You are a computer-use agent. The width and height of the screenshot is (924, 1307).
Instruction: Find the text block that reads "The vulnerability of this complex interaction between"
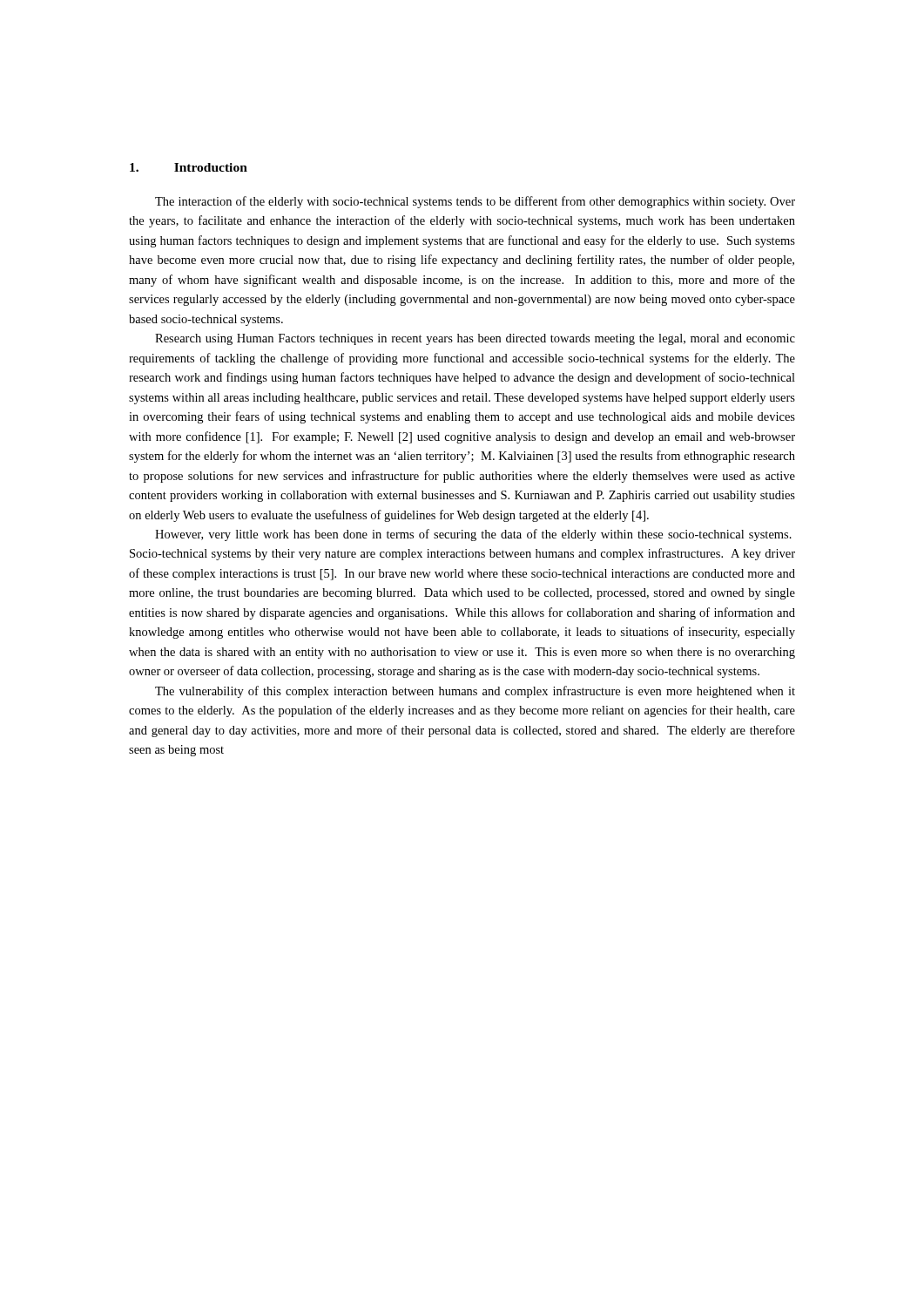pos(462,720)
